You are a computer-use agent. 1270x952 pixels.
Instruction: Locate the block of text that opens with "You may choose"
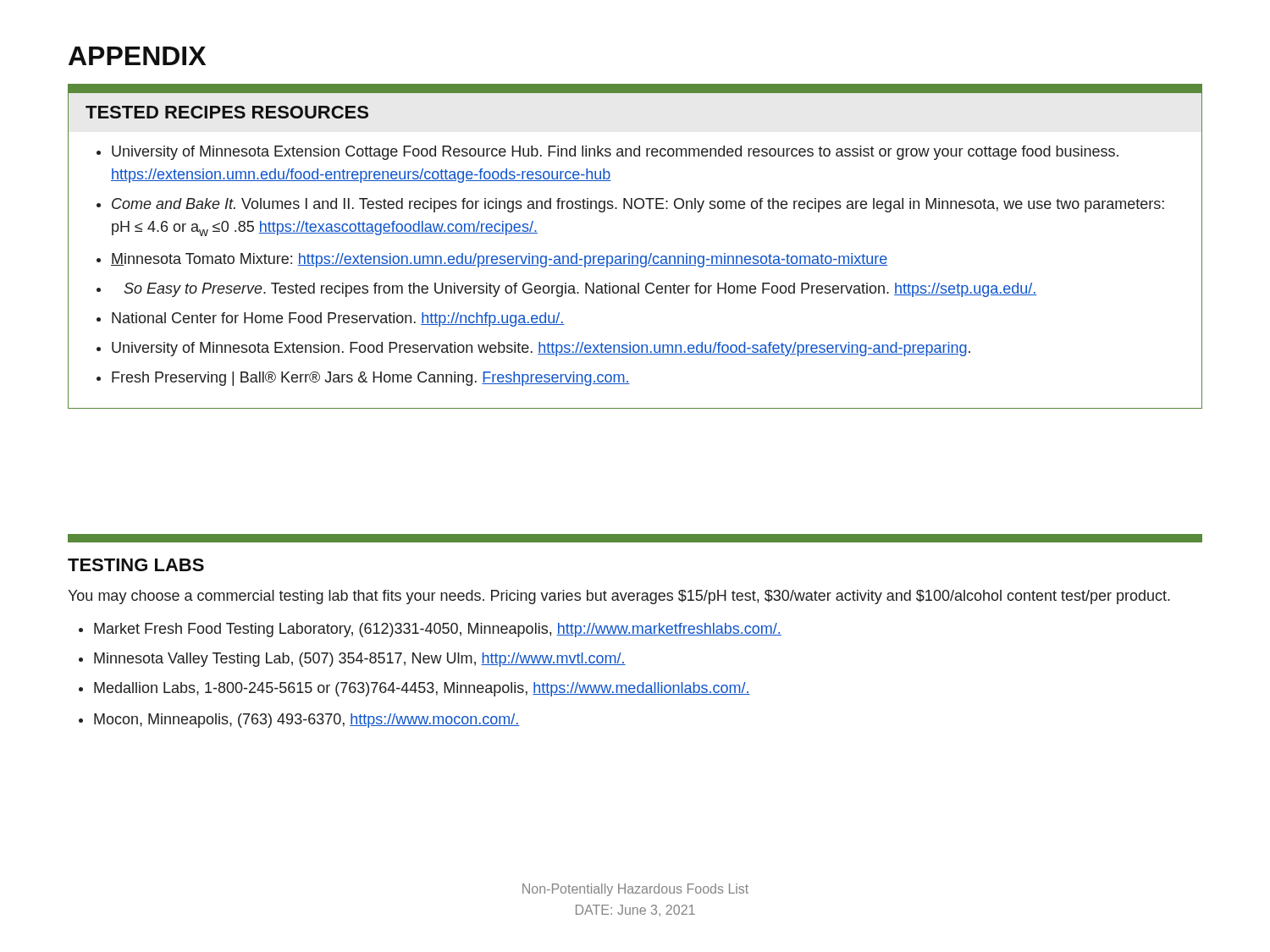pos(635,596)
